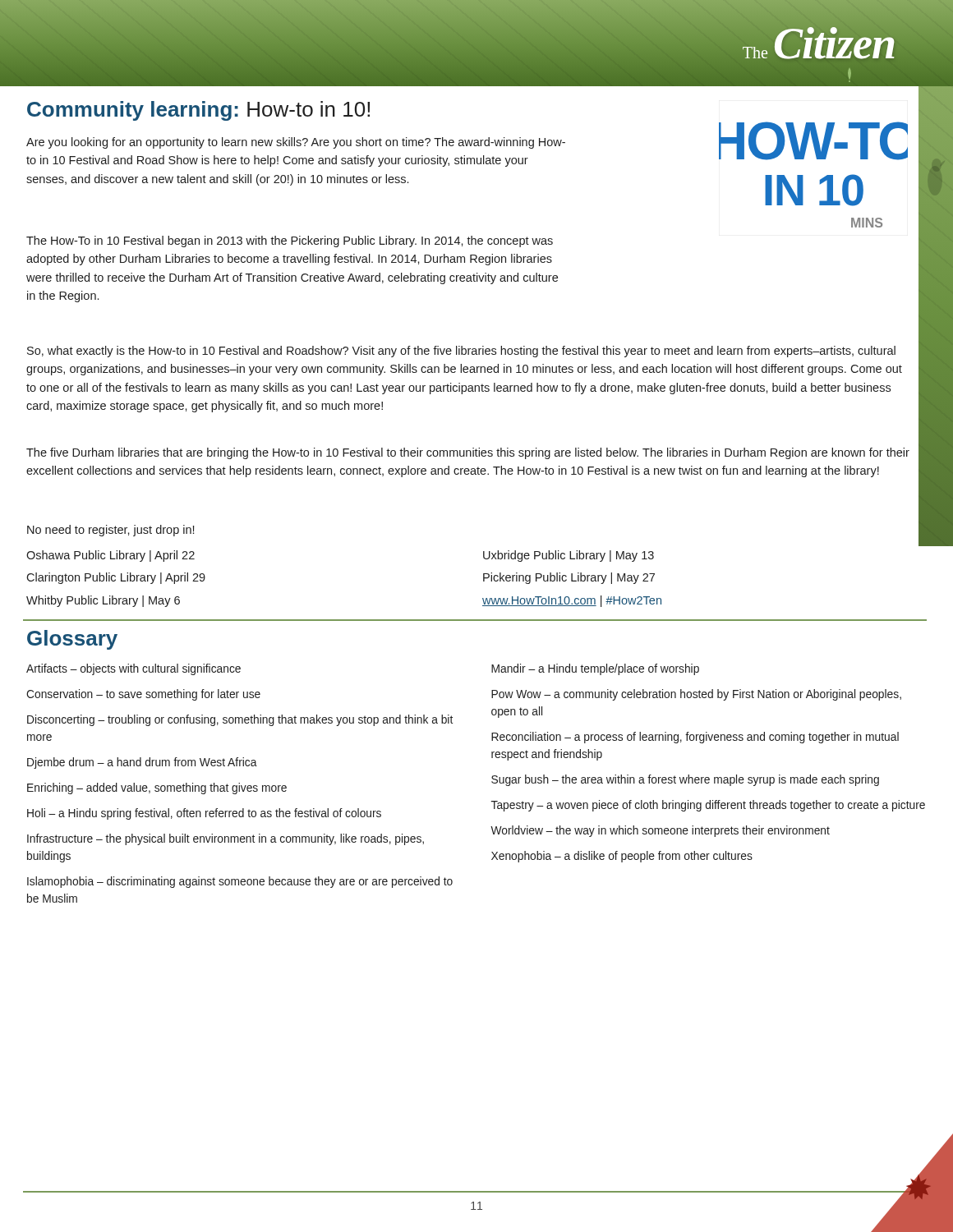Viewport: 953px width, 1232px height.
Task: Point to the block beginning "Holi – a Hindu spring"
Action: [x=204, y=813]
